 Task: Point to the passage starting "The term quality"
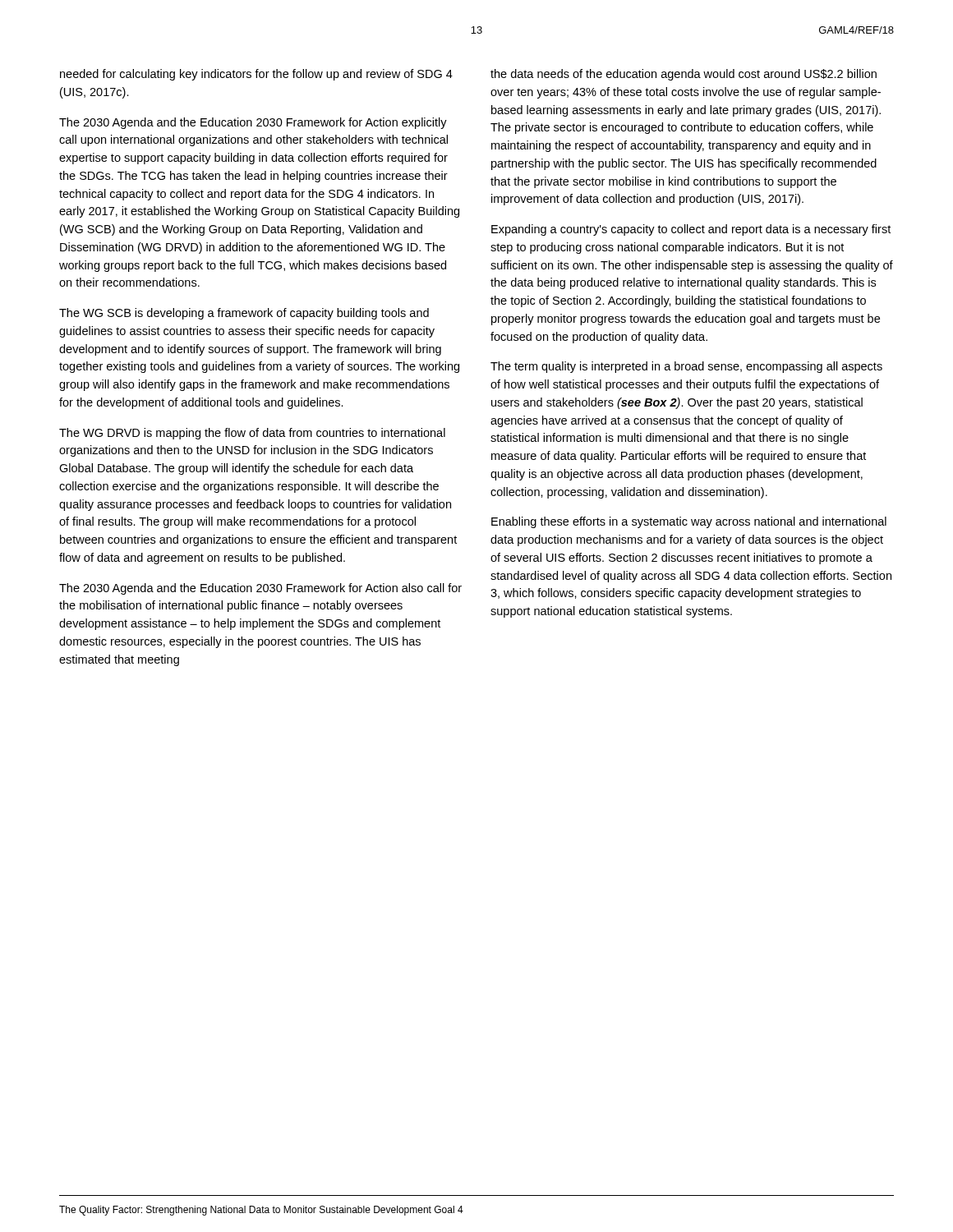click(x=692, y=430)
